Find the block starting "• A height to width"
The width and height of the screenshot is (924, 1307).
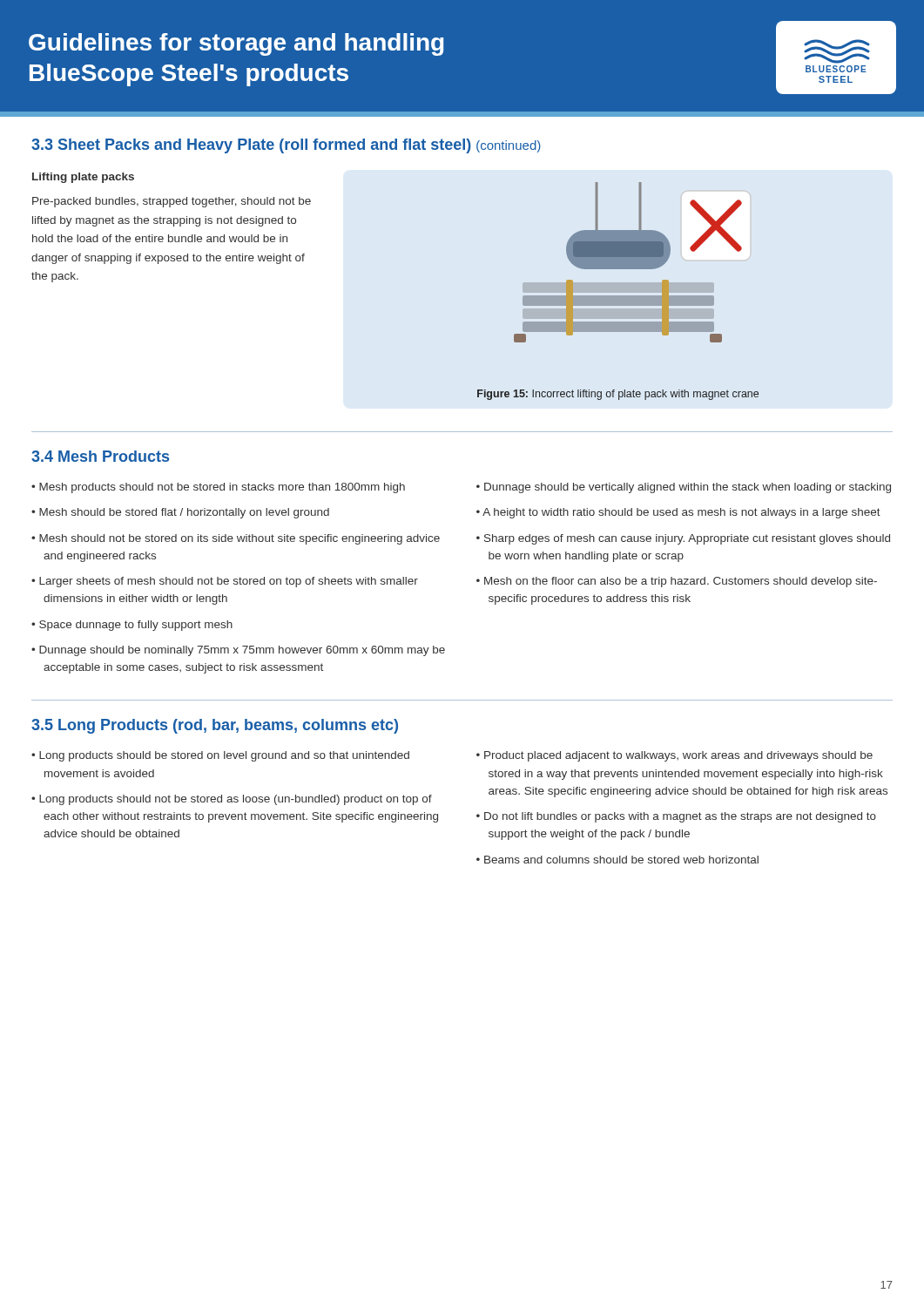678,512
